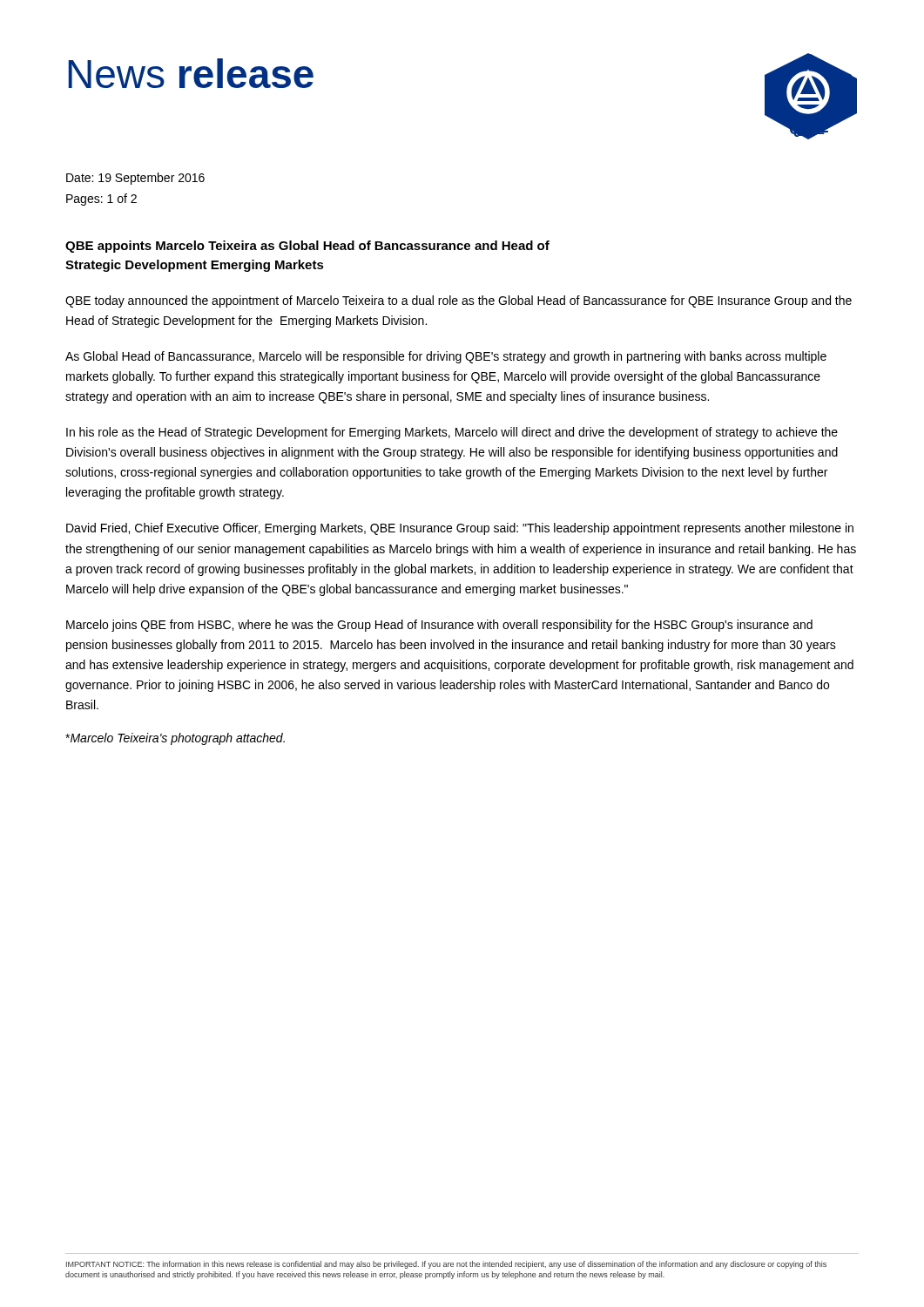This screenshot has height=1307, width=924.
Task: Find the logo
Action: click(811, 97)
